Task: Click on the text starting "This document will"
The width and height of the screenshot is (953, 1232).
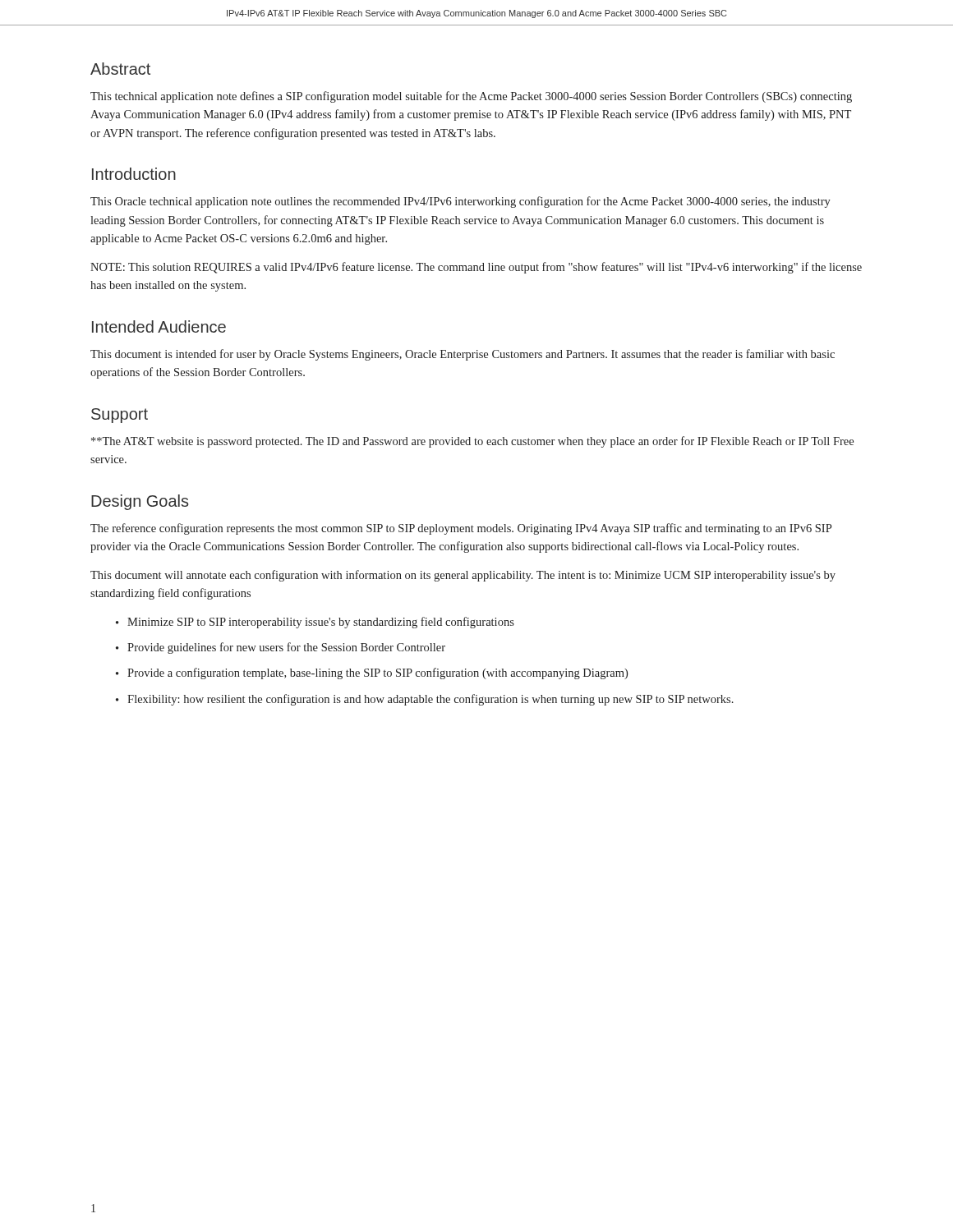Action: click(463, 584)
